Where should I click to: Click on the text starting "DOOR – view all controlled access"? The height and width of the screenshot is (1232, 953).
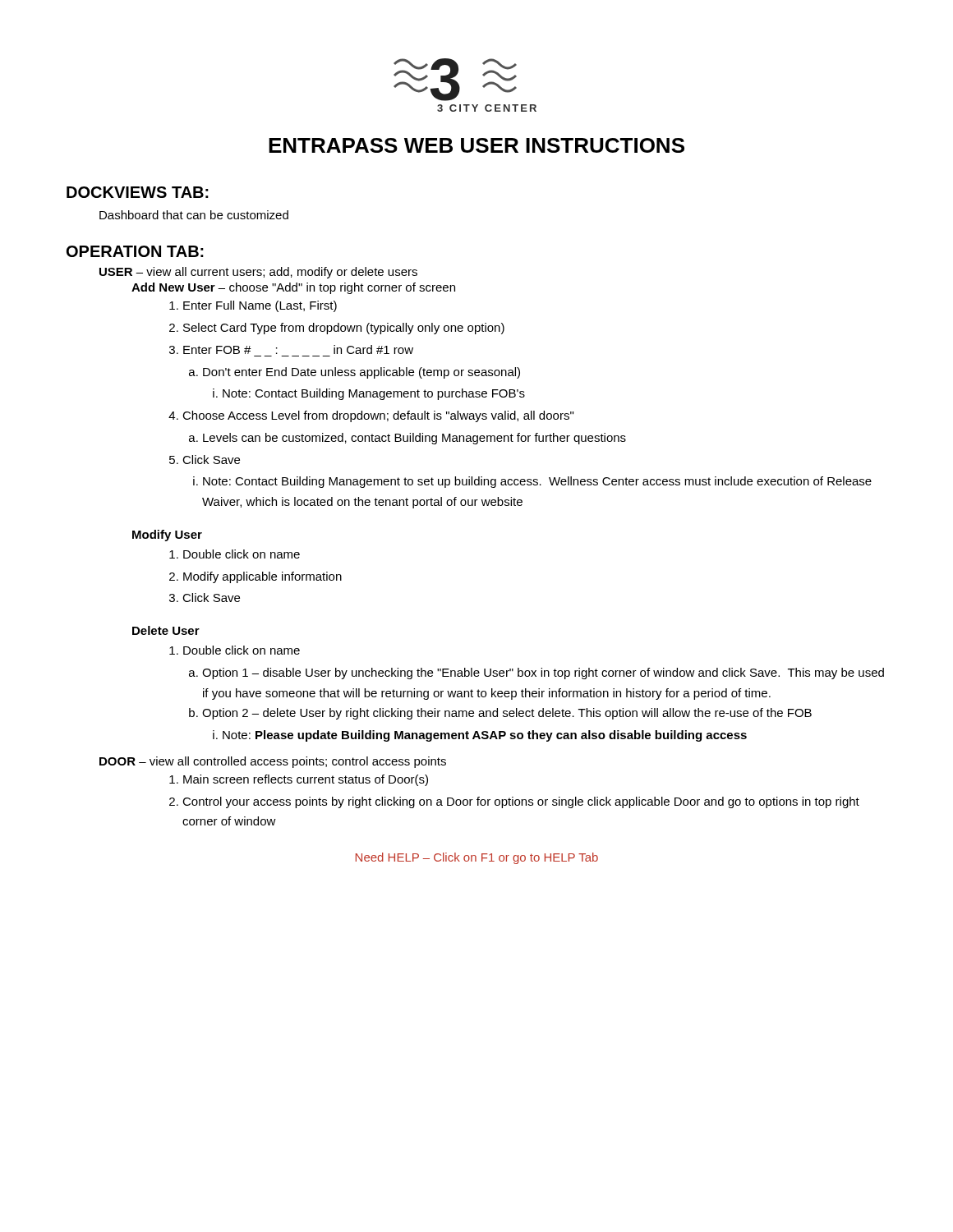point(273,761)
